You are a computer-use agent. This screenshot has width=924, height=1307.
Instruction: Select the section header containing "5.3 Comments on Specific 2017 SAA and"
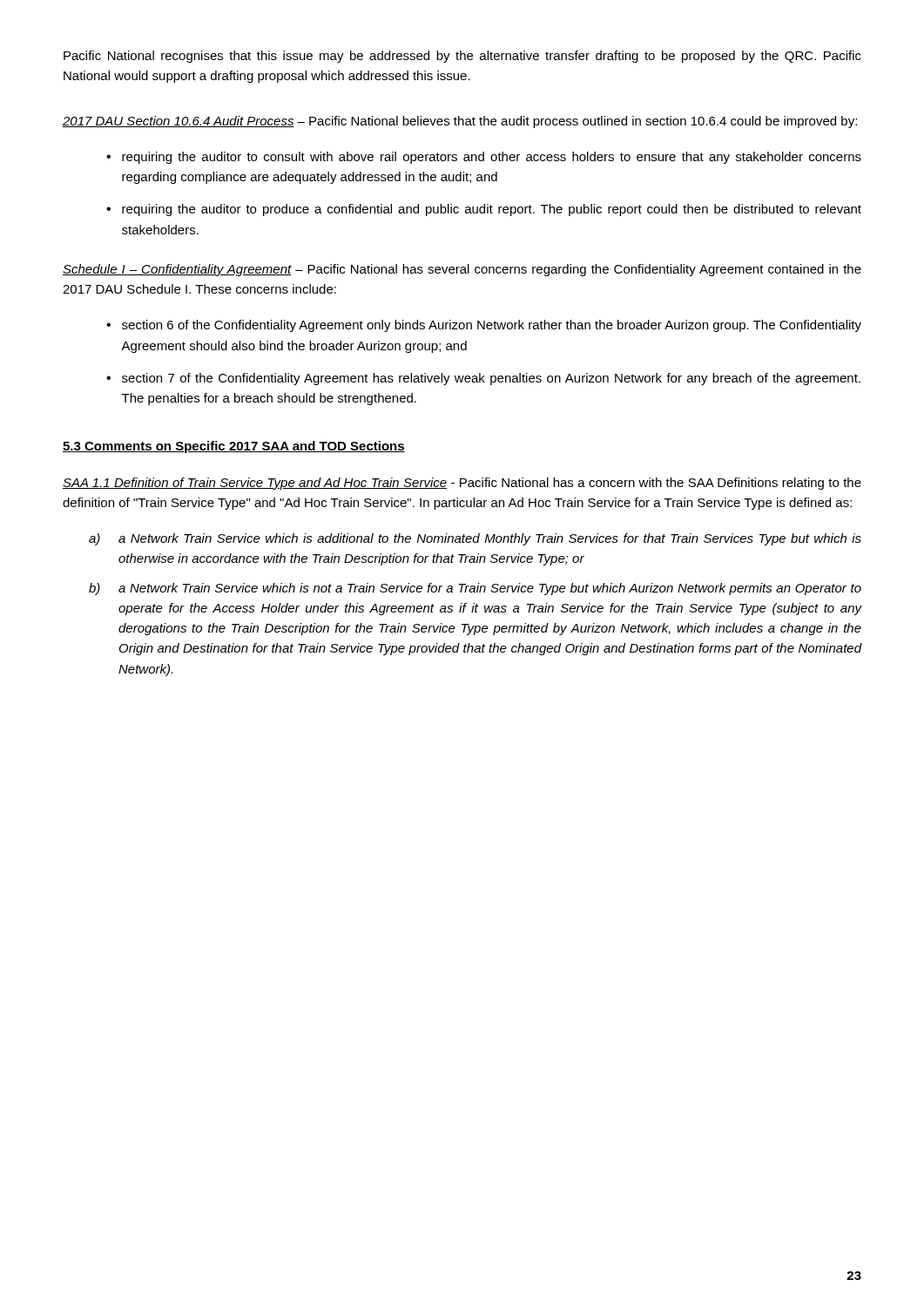(x=234, y=446)
